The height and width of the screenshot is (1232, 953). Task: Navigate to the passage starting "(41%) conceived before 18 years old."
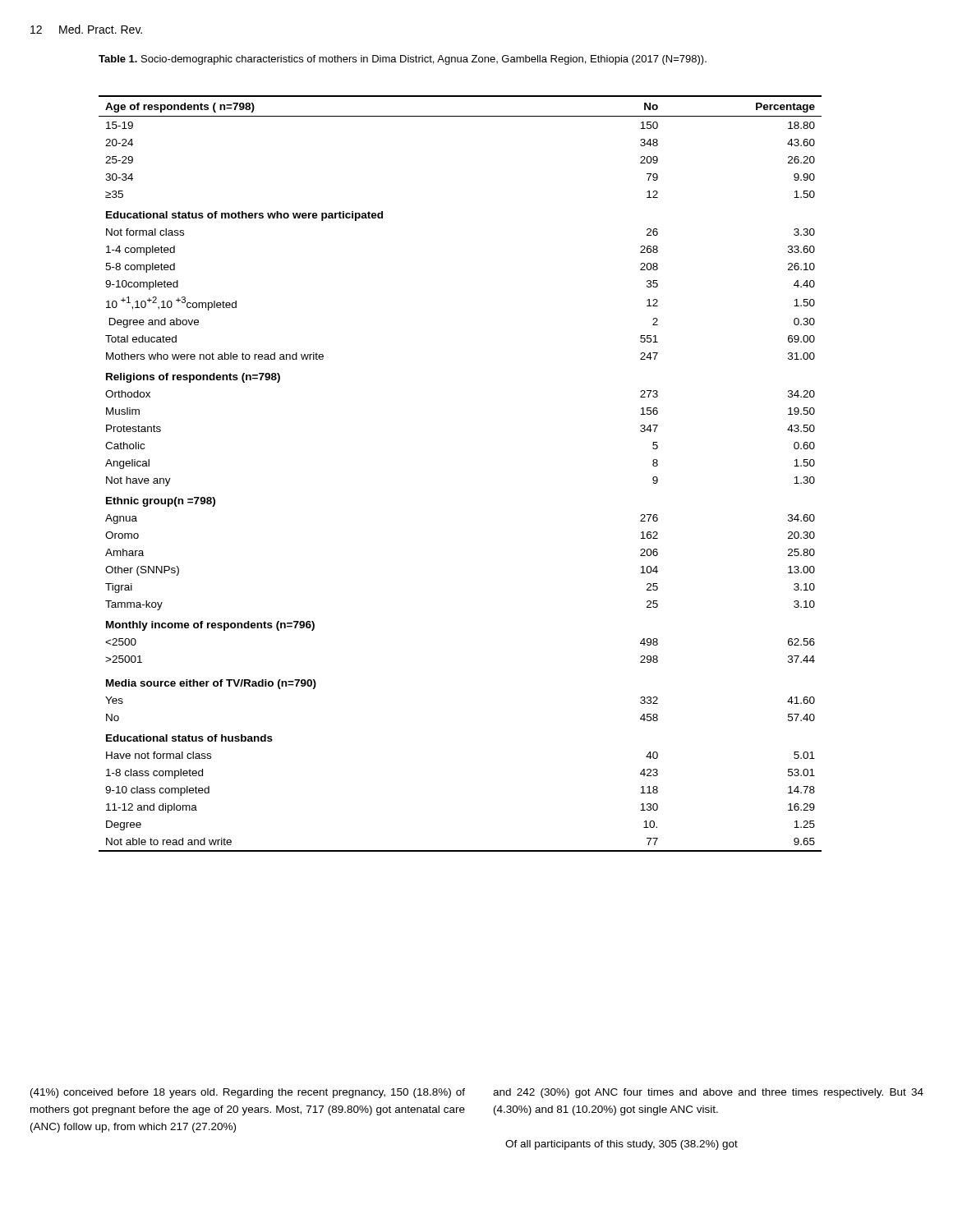click(247, 1109)
